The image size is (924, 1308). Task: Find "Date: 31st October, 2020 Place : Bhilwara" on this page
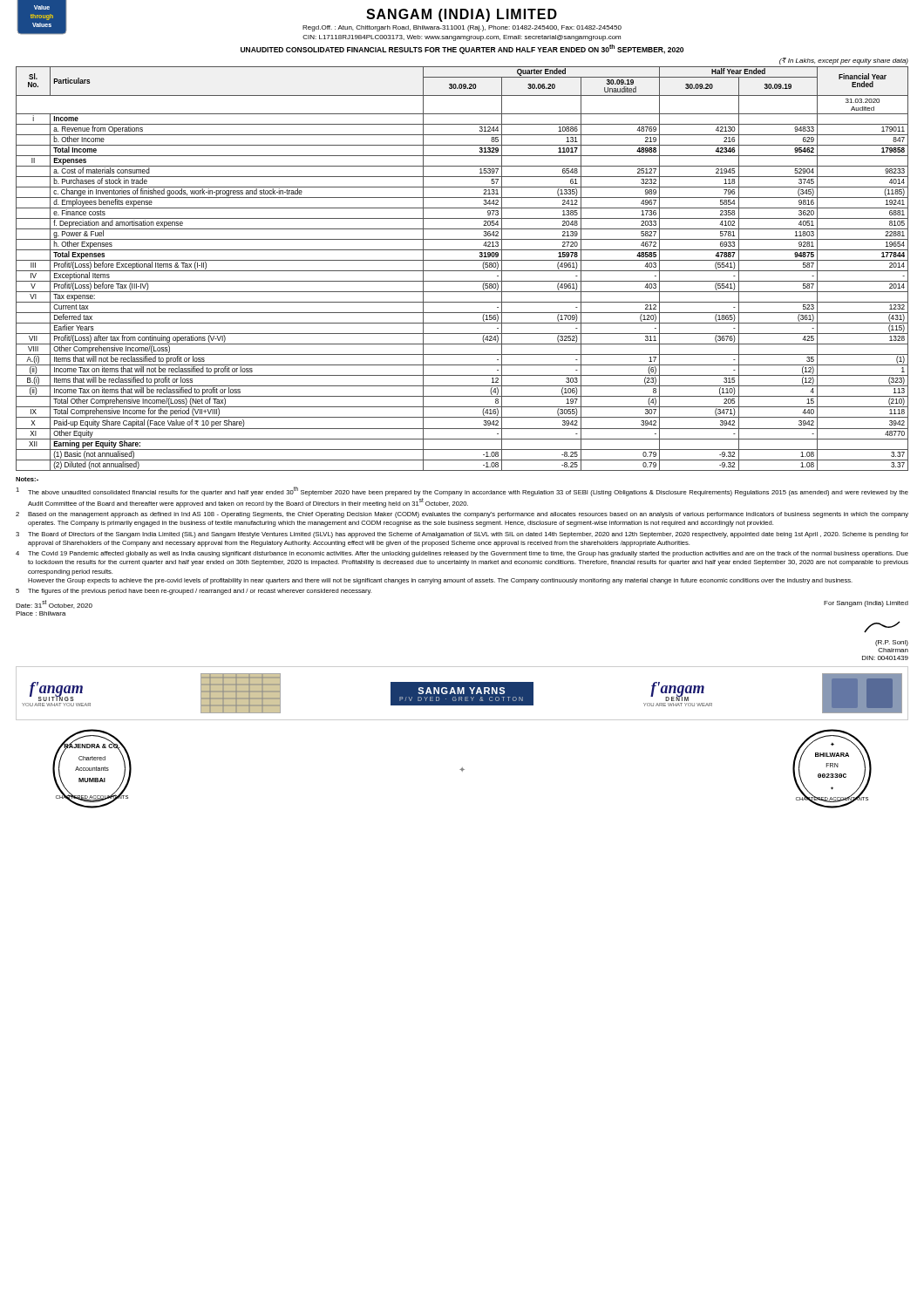pos(54,608)
